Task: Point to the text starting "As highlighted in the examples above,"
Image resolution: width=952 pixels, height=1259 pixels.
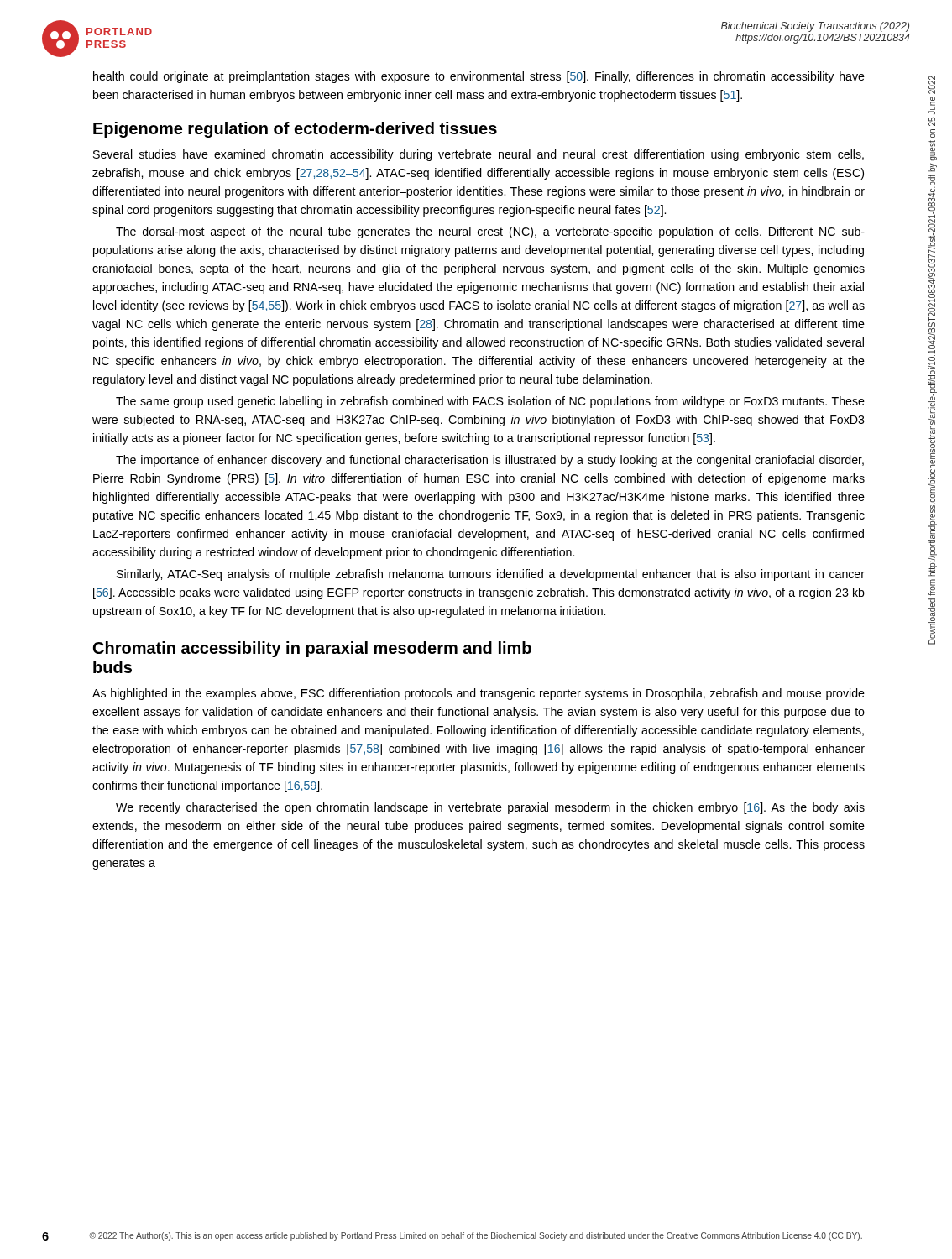Action: click(x=479, y=778)
